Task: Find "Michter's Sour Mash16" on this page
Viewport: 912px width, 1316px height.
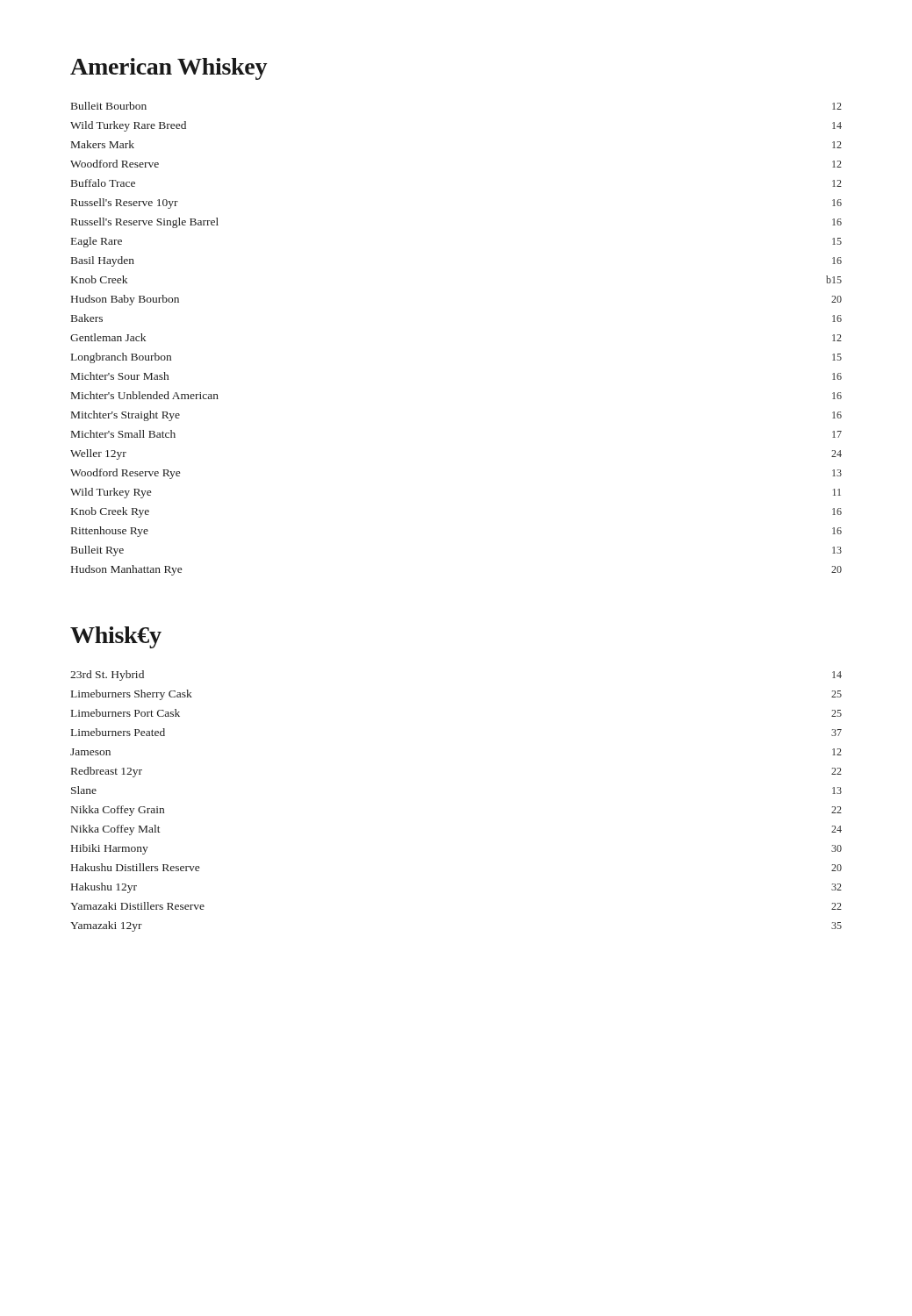Action: click(x=121, y=376)
